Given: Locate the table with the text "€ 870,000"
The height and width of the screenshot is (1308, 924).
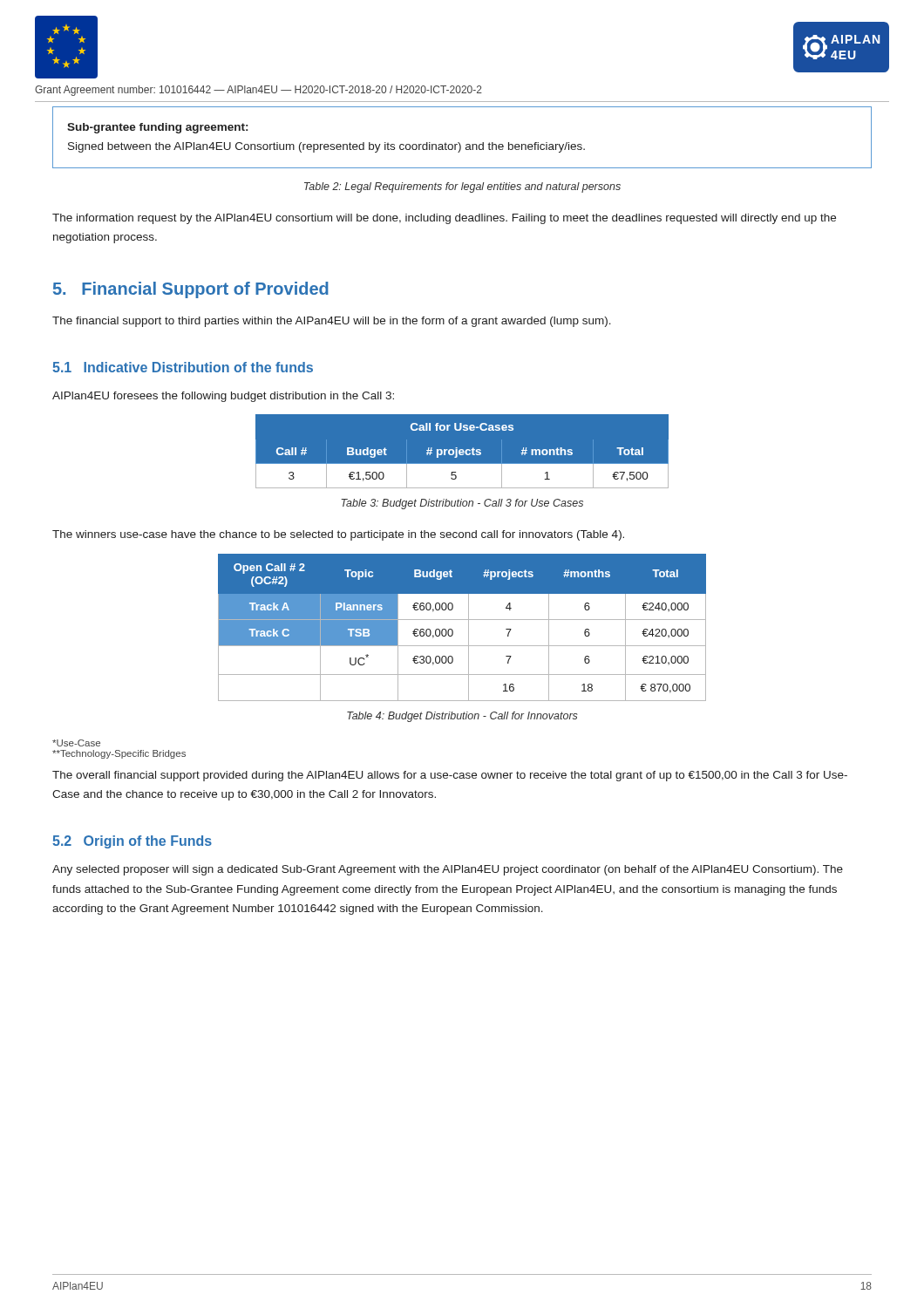Looking at the screenshot, I should tap(462, 627).
